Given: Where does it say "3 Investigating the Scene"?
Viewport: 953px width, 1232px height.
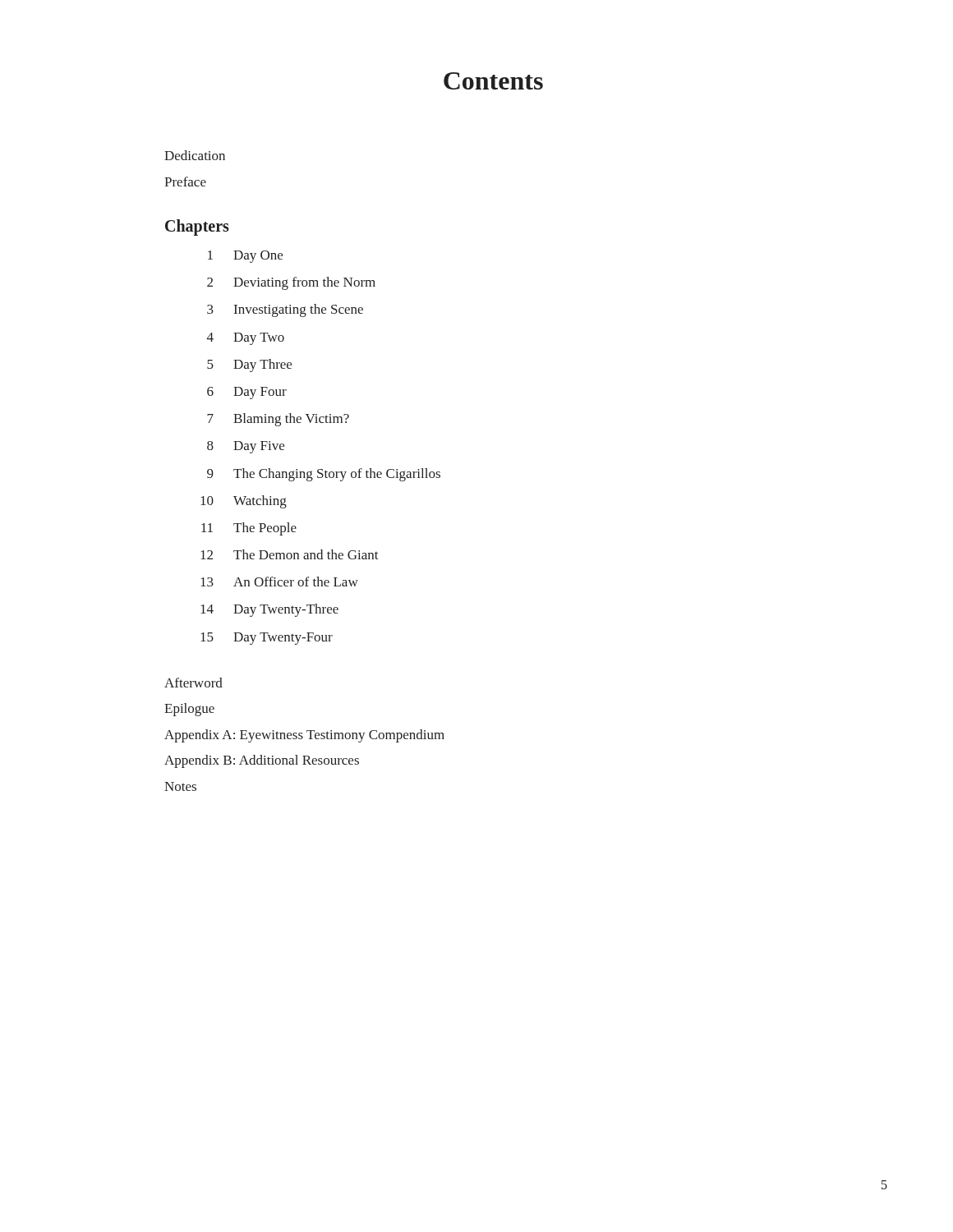Looking at the screenshot, I should coord(285,310).
